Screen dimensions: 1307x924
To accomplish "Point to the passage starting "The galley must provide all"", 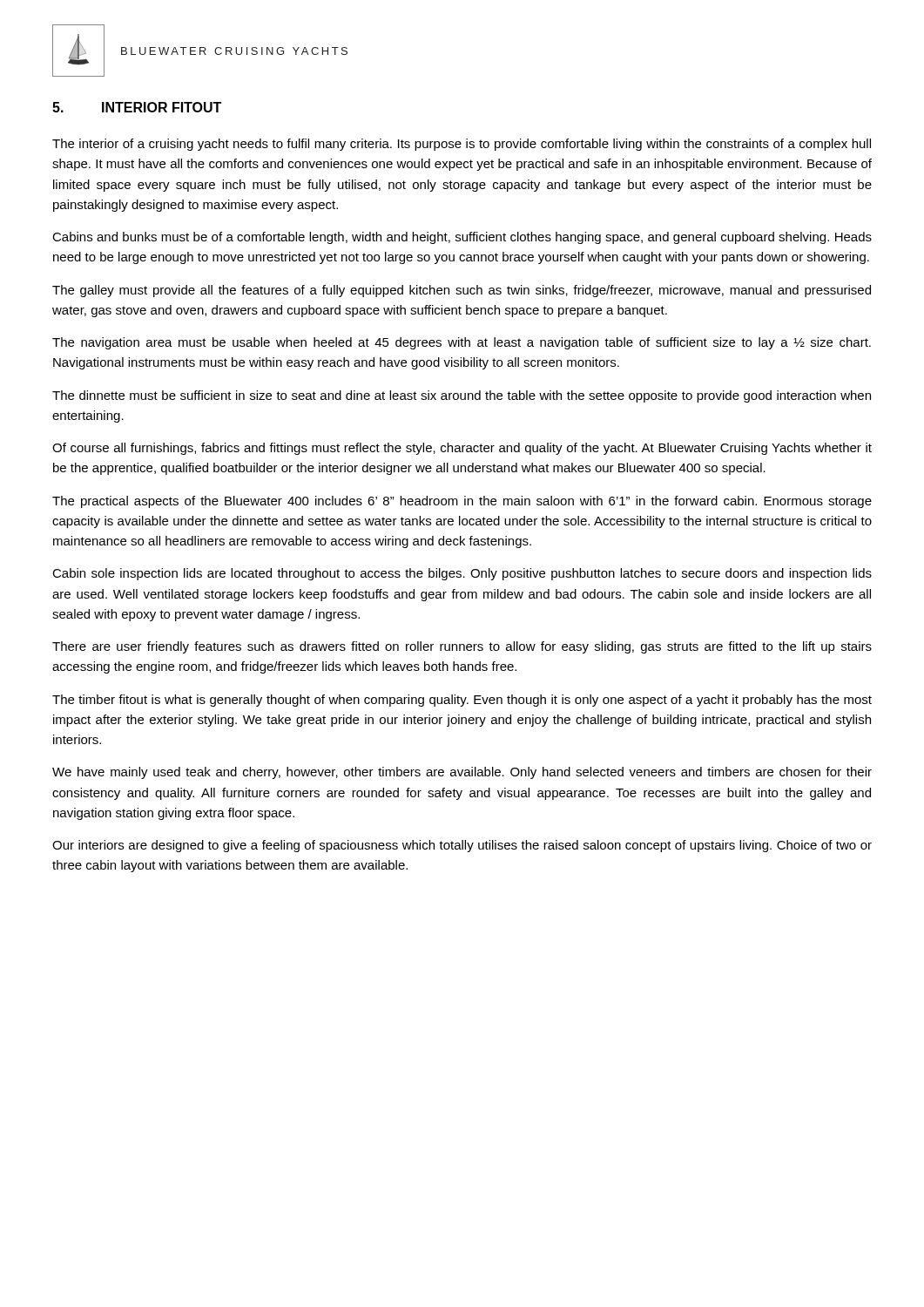I will click(x=462, y=299).
